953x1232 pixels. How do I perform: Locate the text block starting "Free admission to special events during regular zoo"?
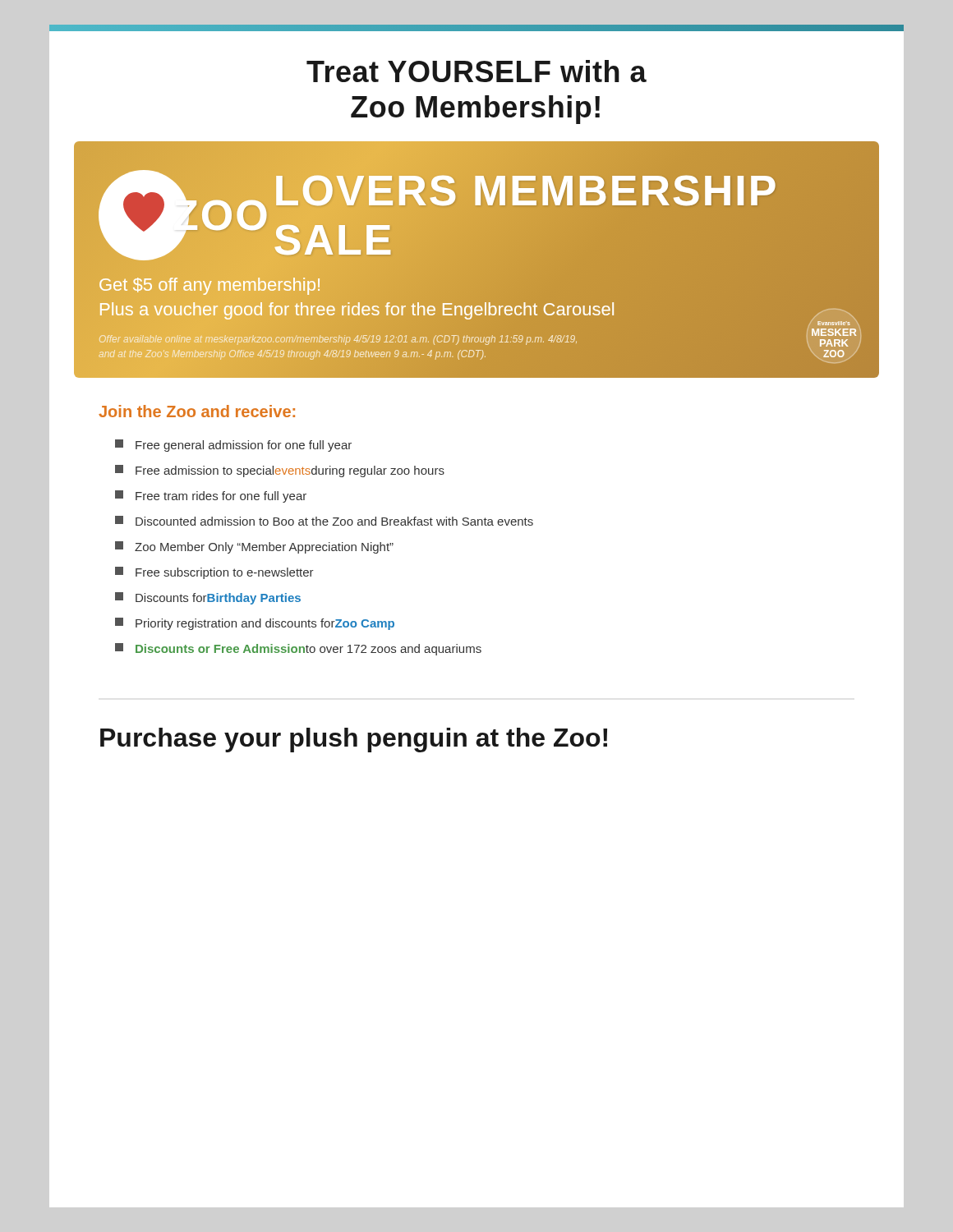point(280,471)
